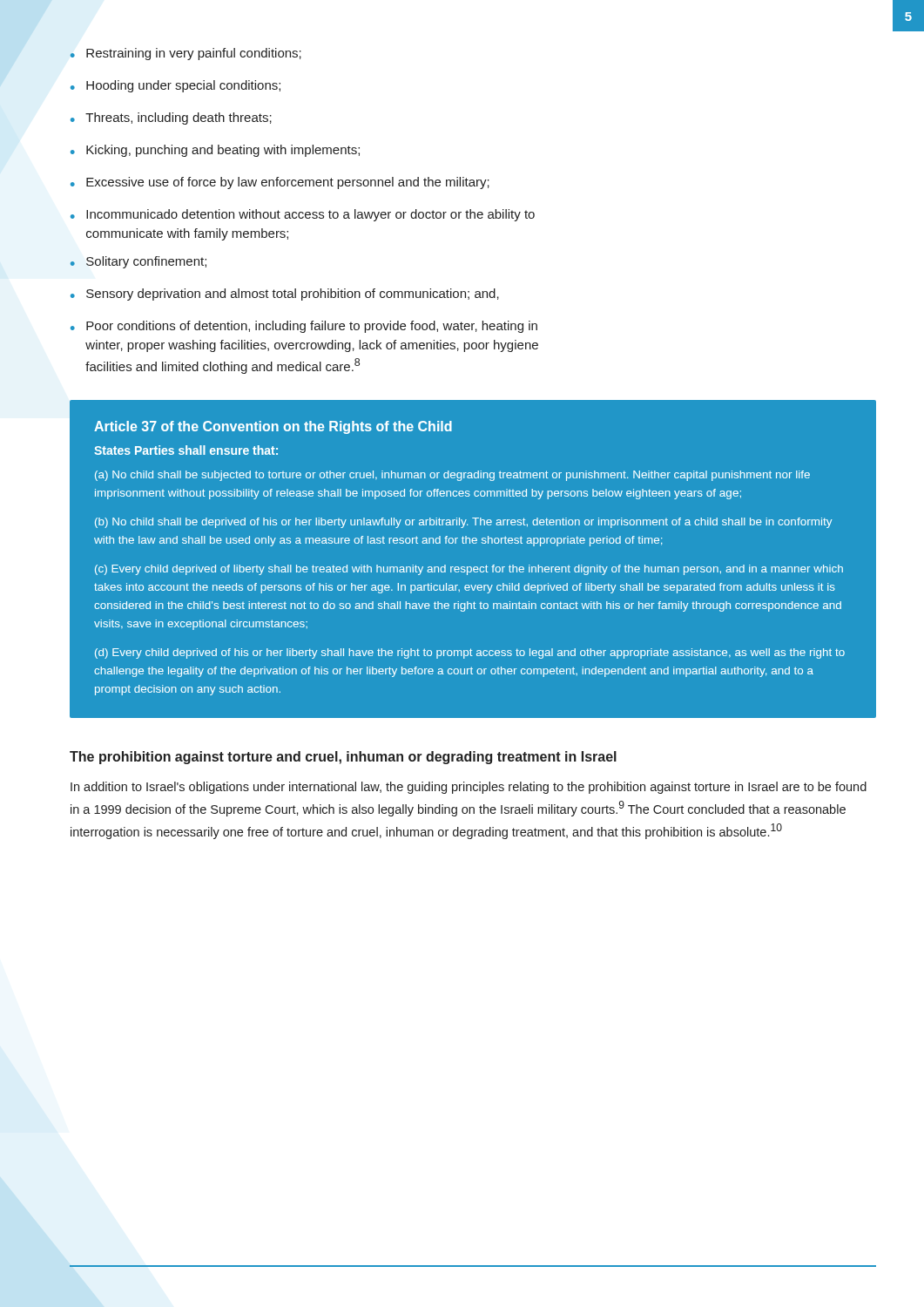Image resolution: width=924 pixels, height=1307 pixels.
Task: Locate the region starting "• Solitary confinement;"
Action: coord(139,264)
